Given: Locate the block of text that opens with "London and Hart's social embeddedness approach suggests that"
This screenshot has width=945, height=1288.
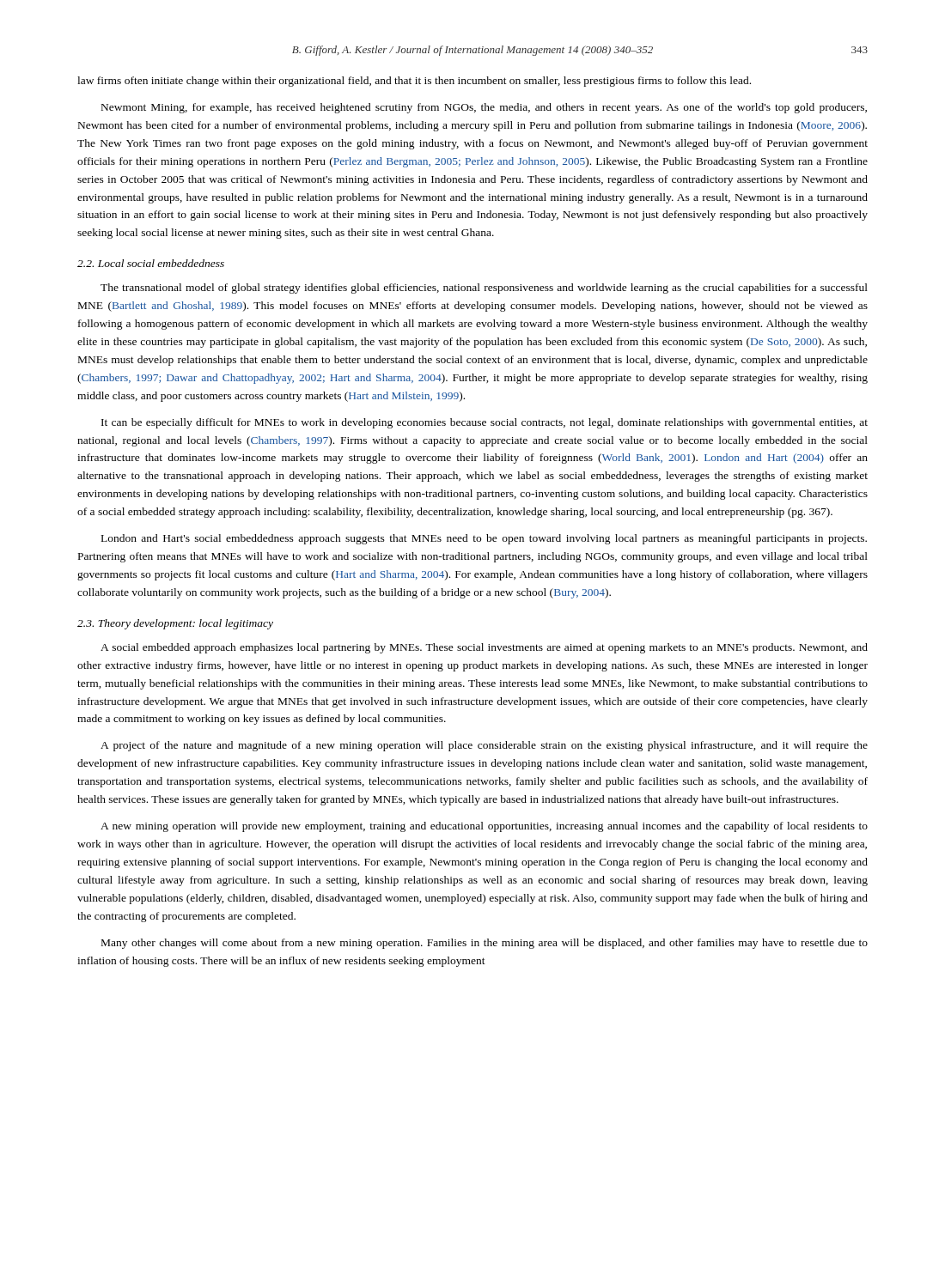Looking at the screenshot, I should point(472,565).
